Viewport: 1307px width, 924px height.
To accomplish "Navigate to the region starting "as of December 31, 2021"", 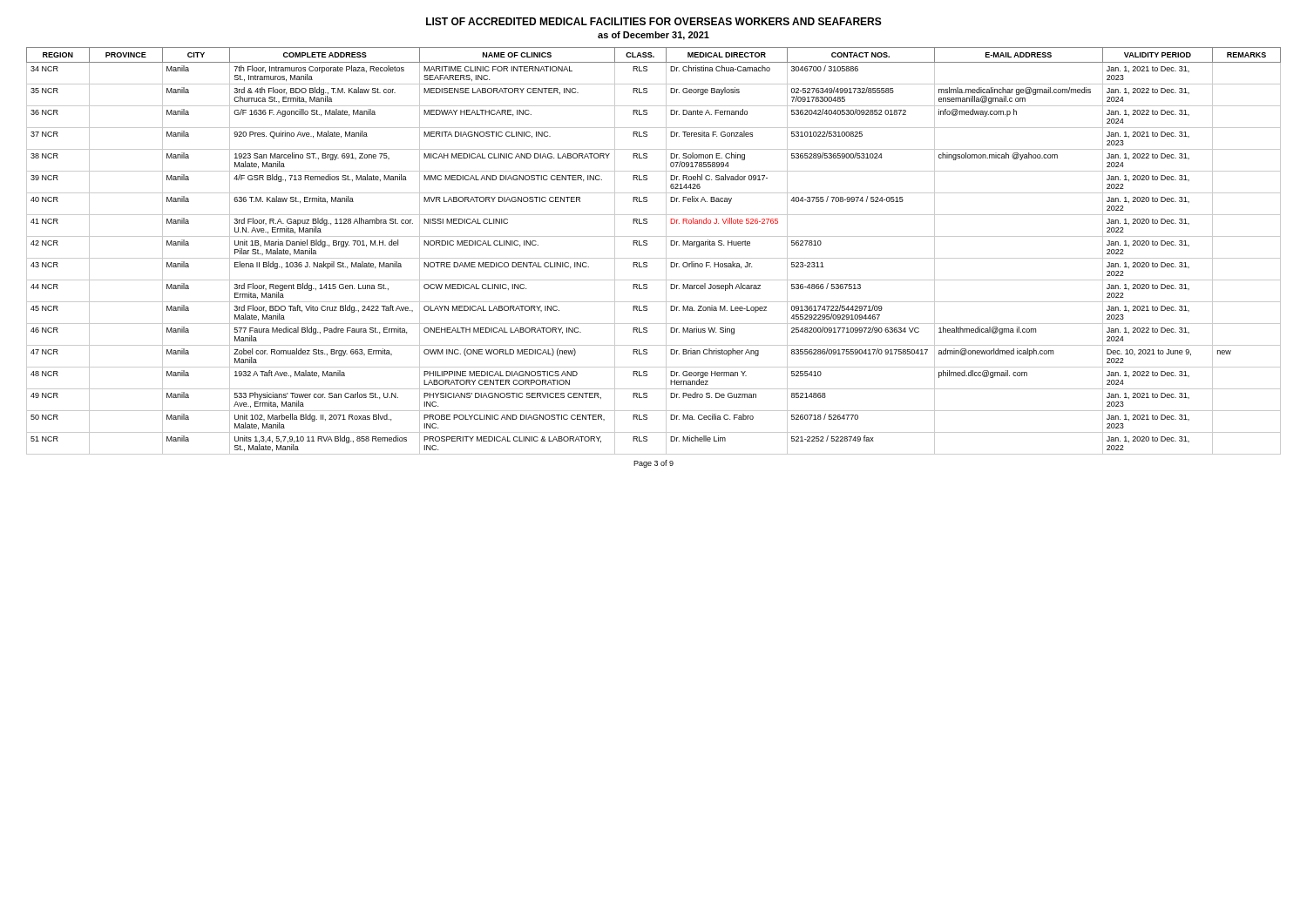I will pos(654,35).
